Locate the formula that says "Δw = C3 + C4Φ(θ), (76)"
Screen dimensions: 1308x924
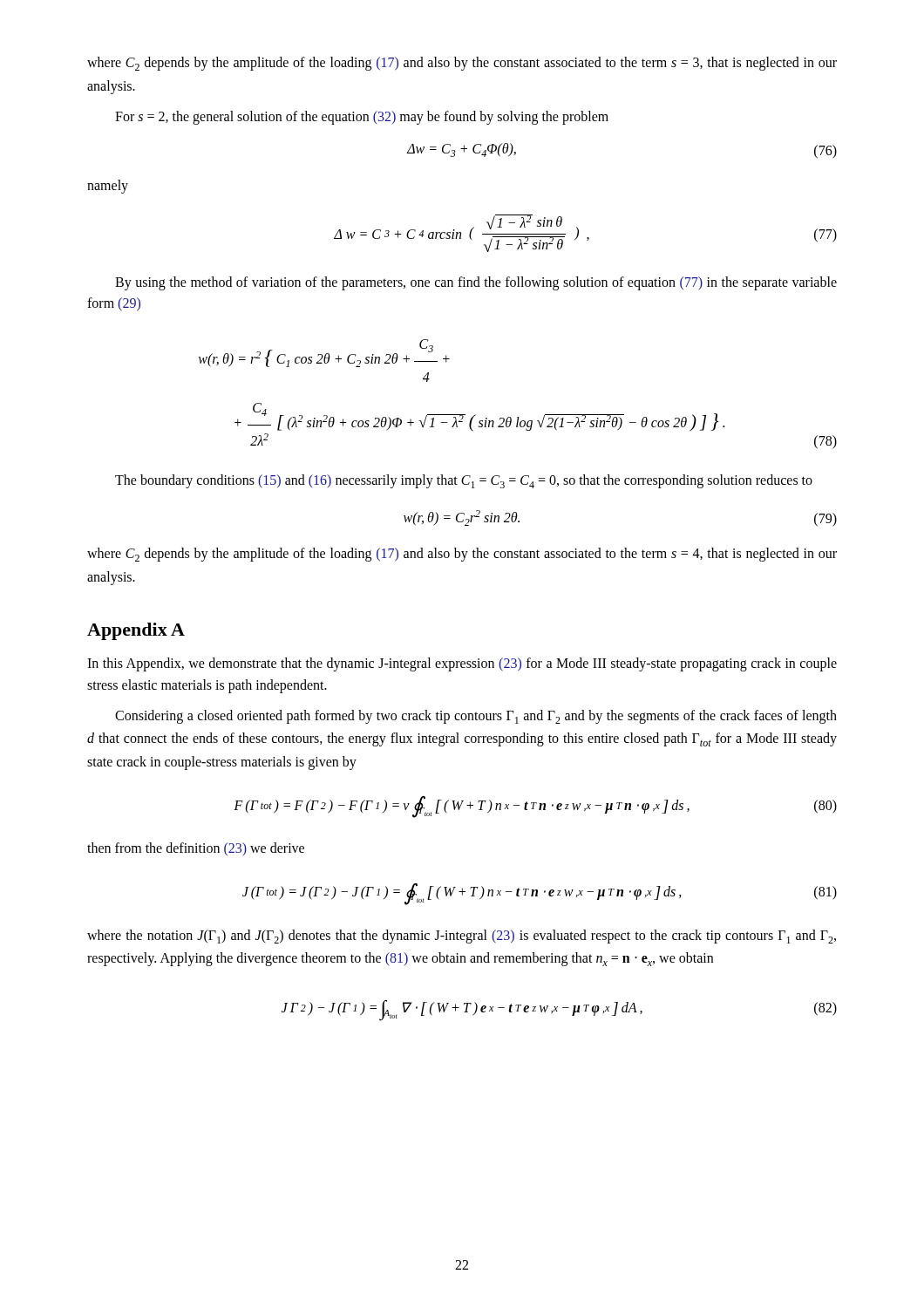point(464,150)
